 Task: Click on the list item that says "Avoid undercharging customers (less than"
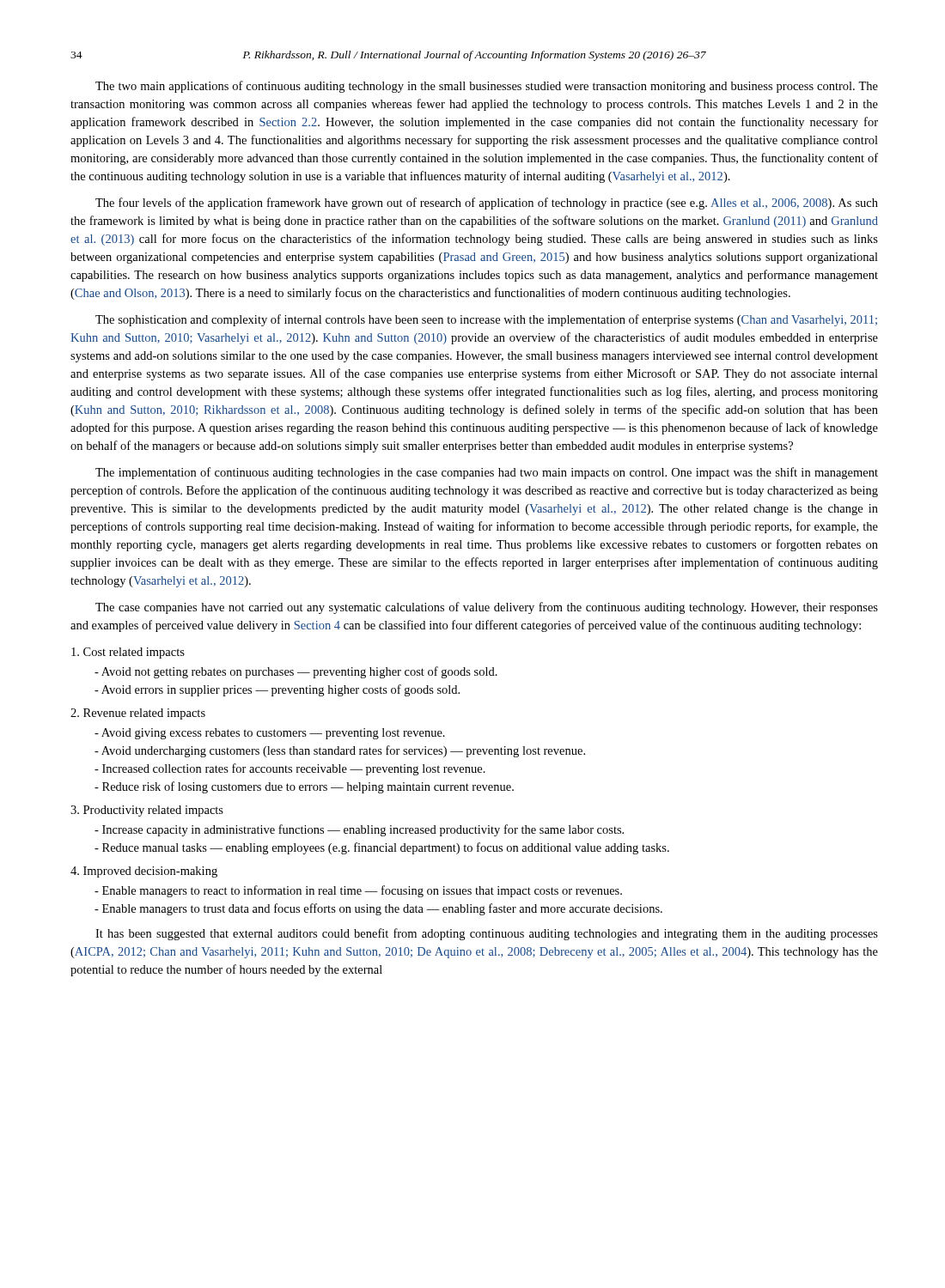340,751
